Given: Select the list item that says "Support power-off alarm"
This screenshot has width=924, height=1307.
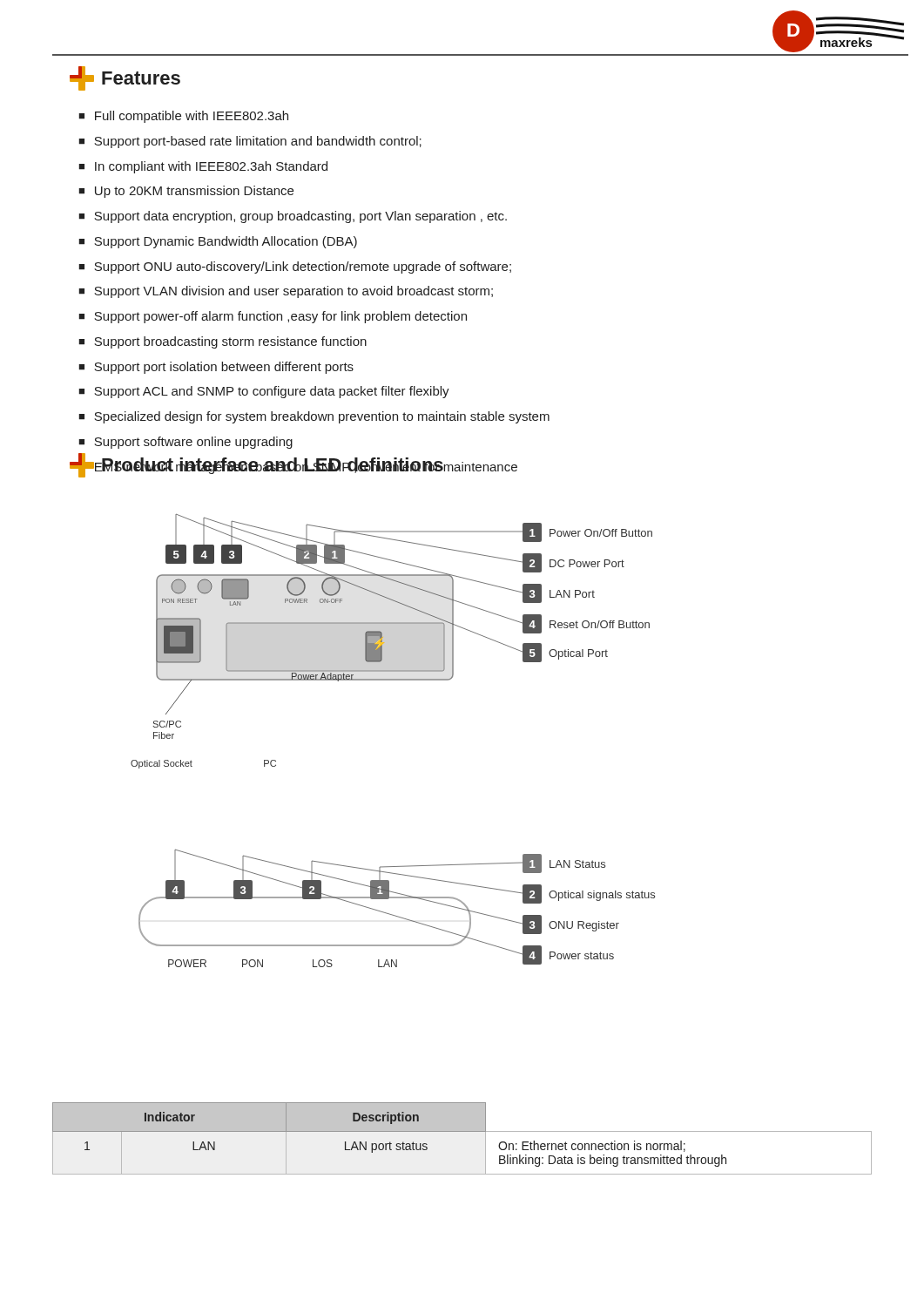Looking at the screenshot, I should coord(281,316).
